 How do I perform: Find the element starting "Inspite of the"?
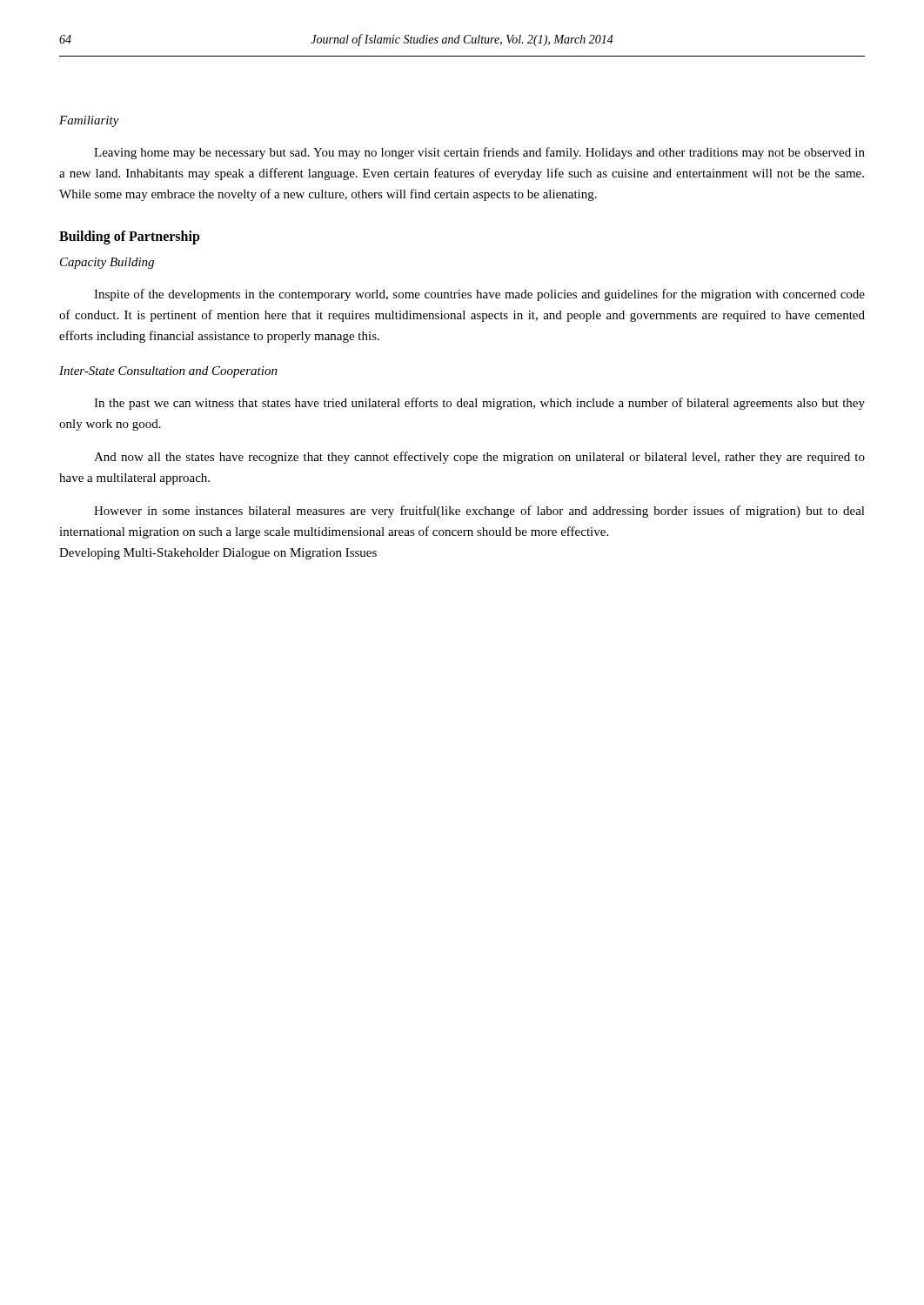pyautogui.click(x=462, y=315)
